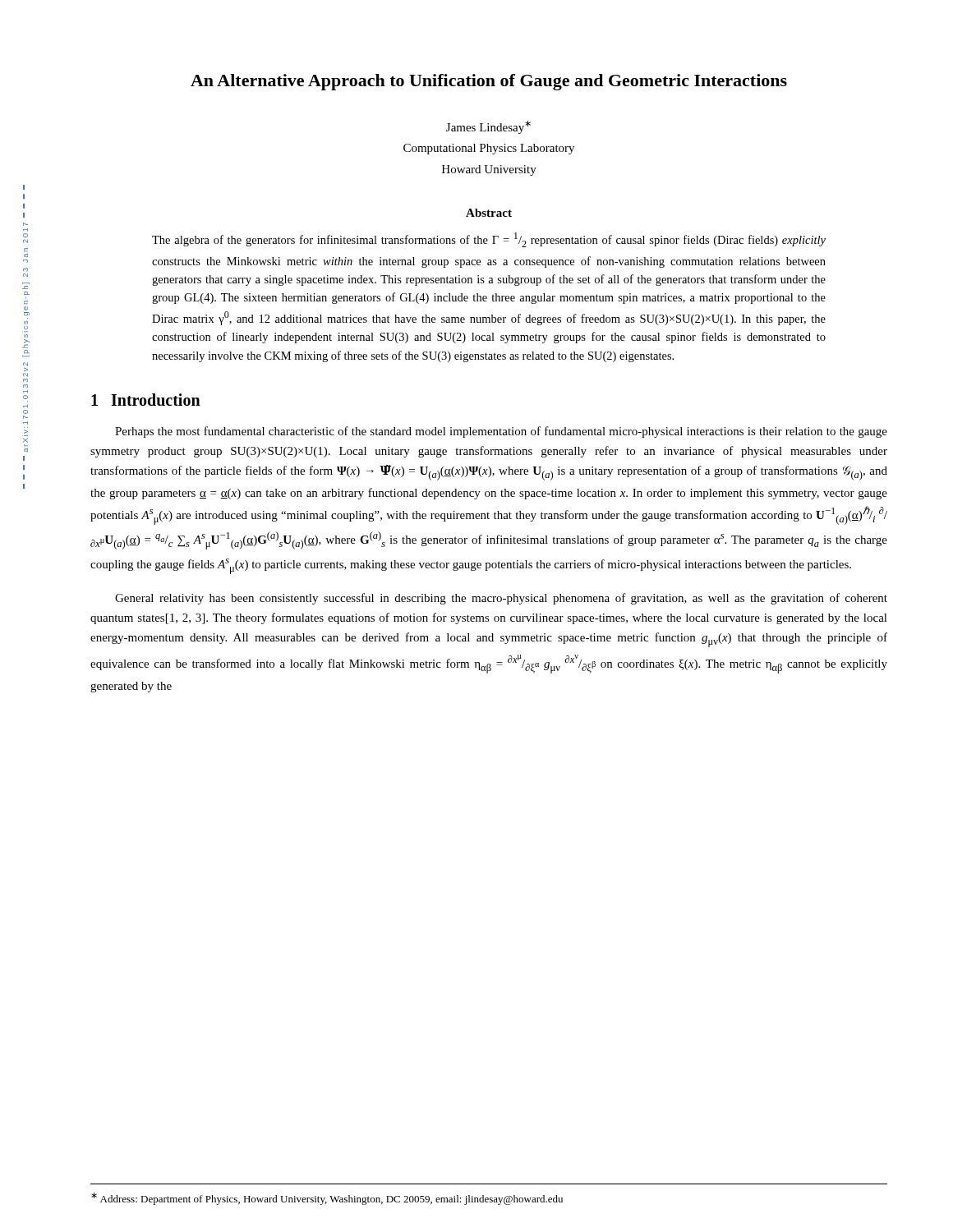Click the passage that begins "The algebra of"
The width and height of the screenshot is (953, 1232).
(489, 296)
